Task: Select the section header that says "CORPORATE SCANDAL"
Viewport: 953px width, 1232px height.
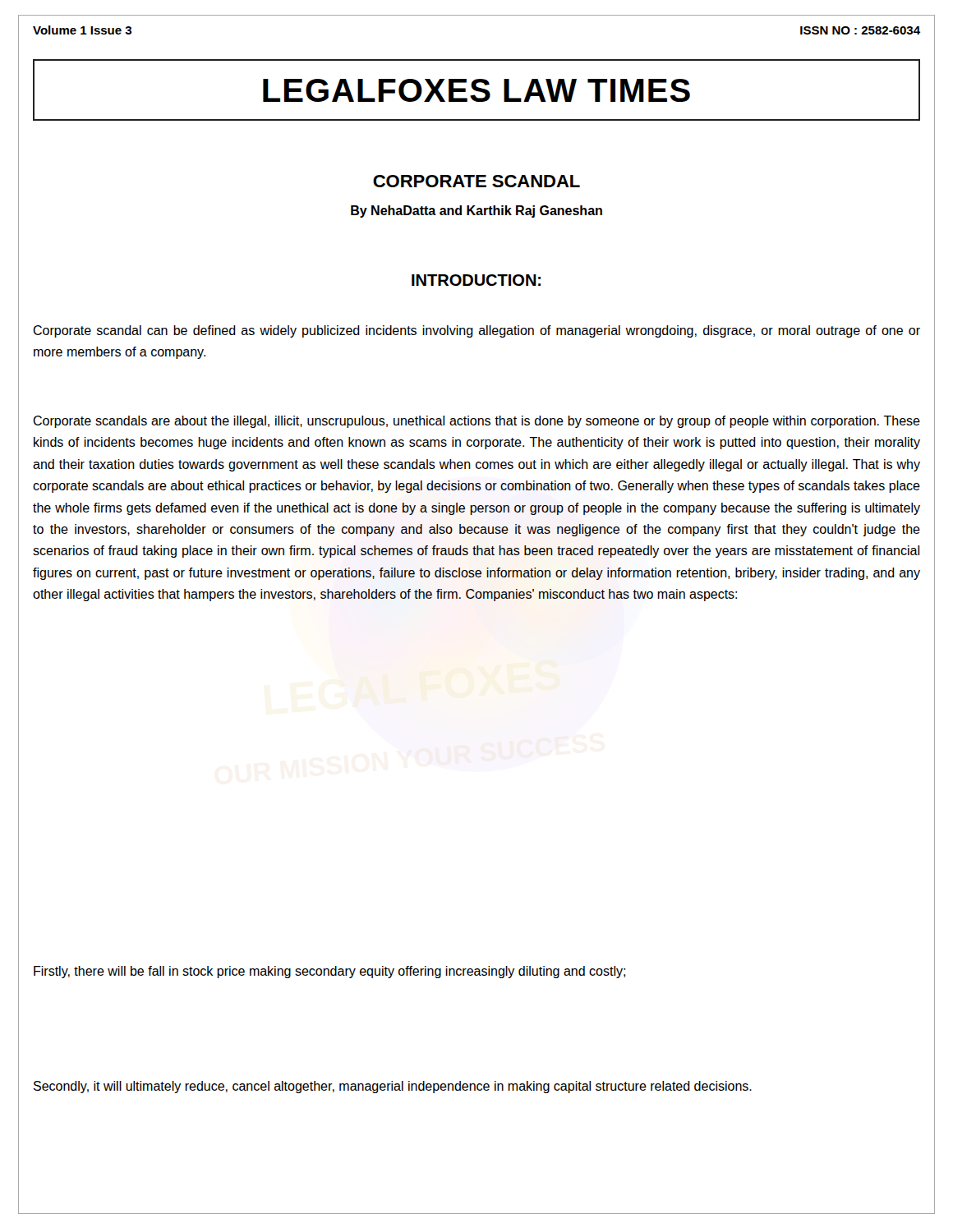Action: pyautogui.click(x=476, y=181)
